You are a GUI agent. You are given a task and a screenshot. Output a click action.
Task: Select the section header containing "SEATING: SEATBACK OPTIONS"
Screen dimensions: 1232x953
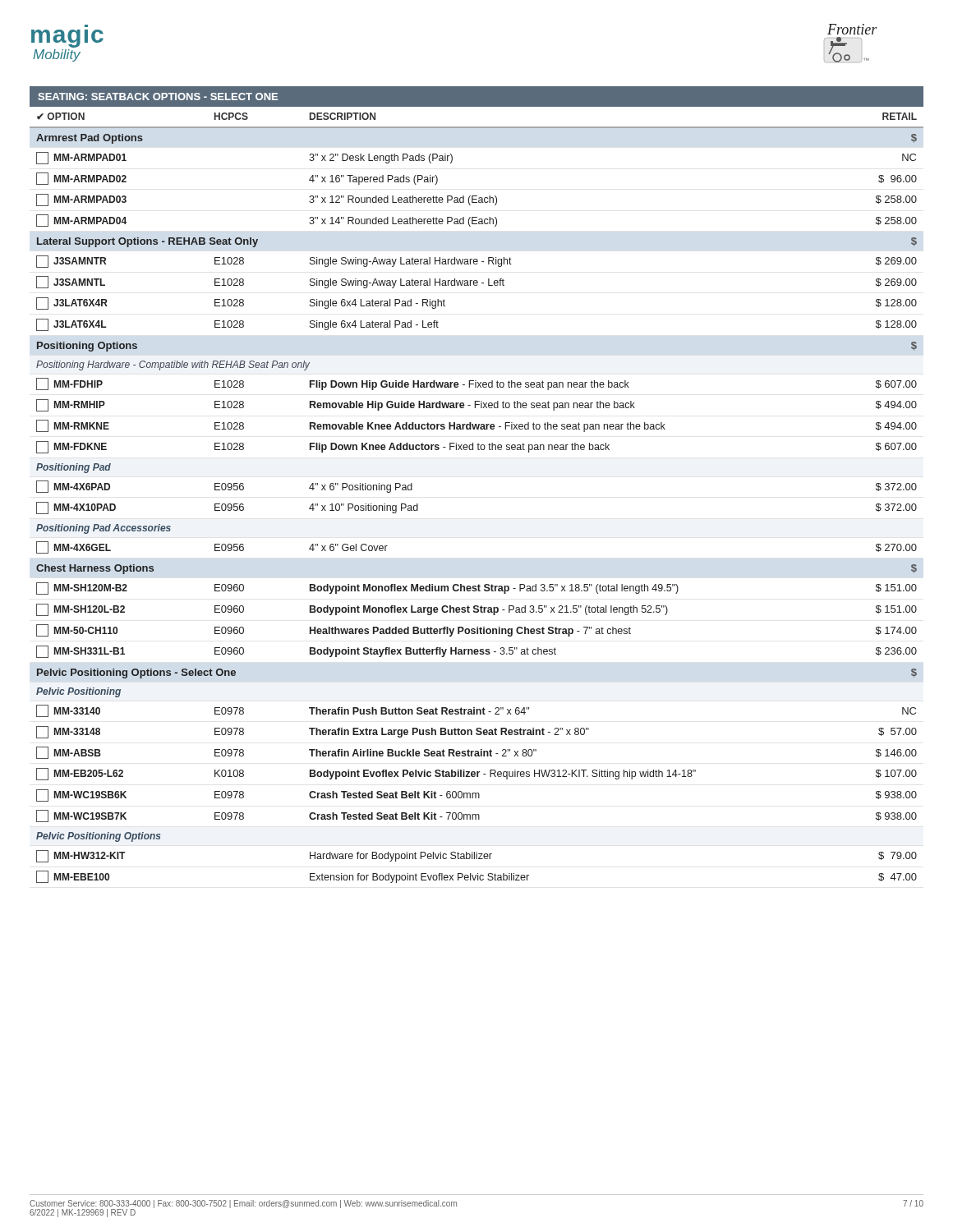coord(158,96)
